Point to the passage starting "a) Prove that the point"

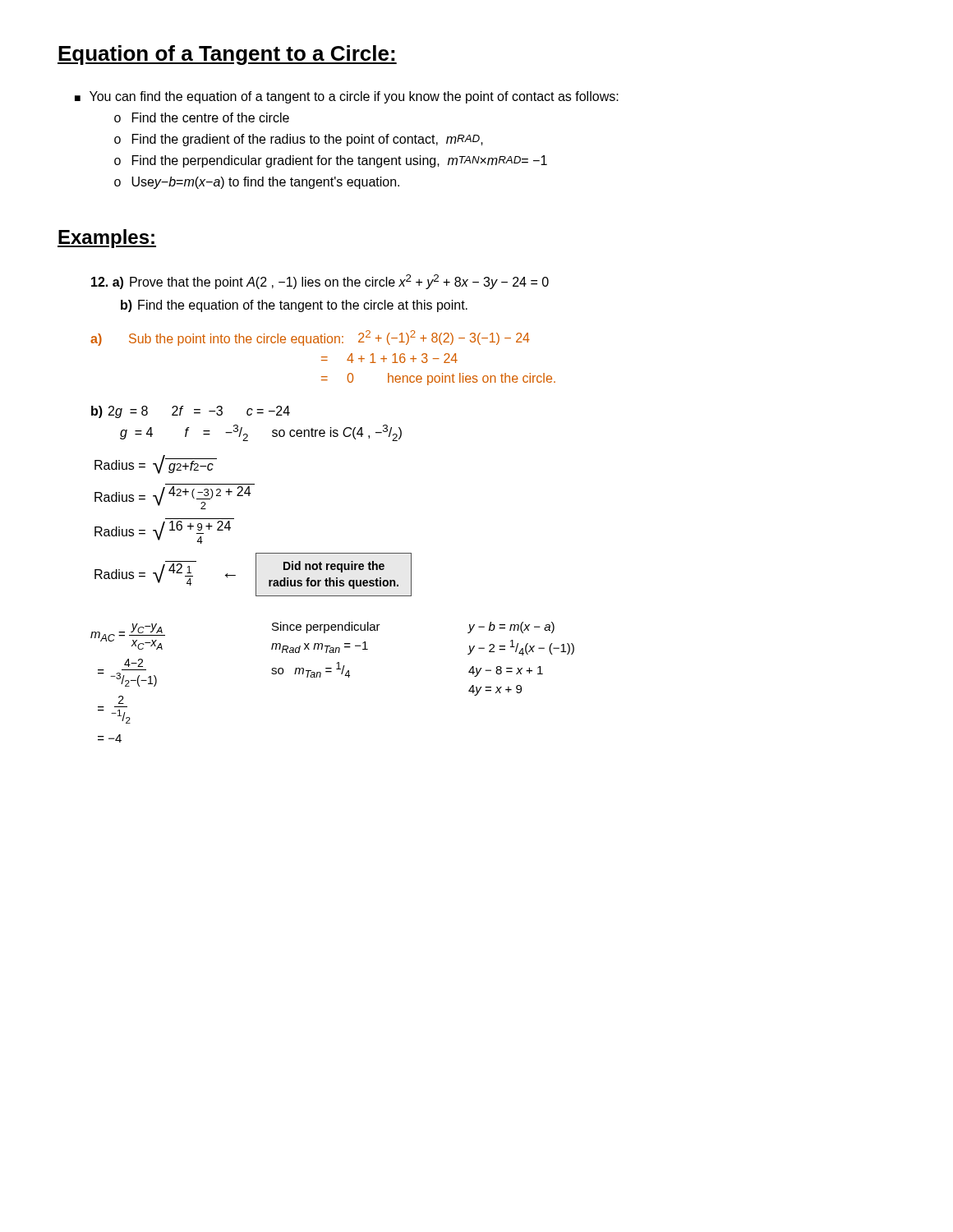[x=320, y=281]
